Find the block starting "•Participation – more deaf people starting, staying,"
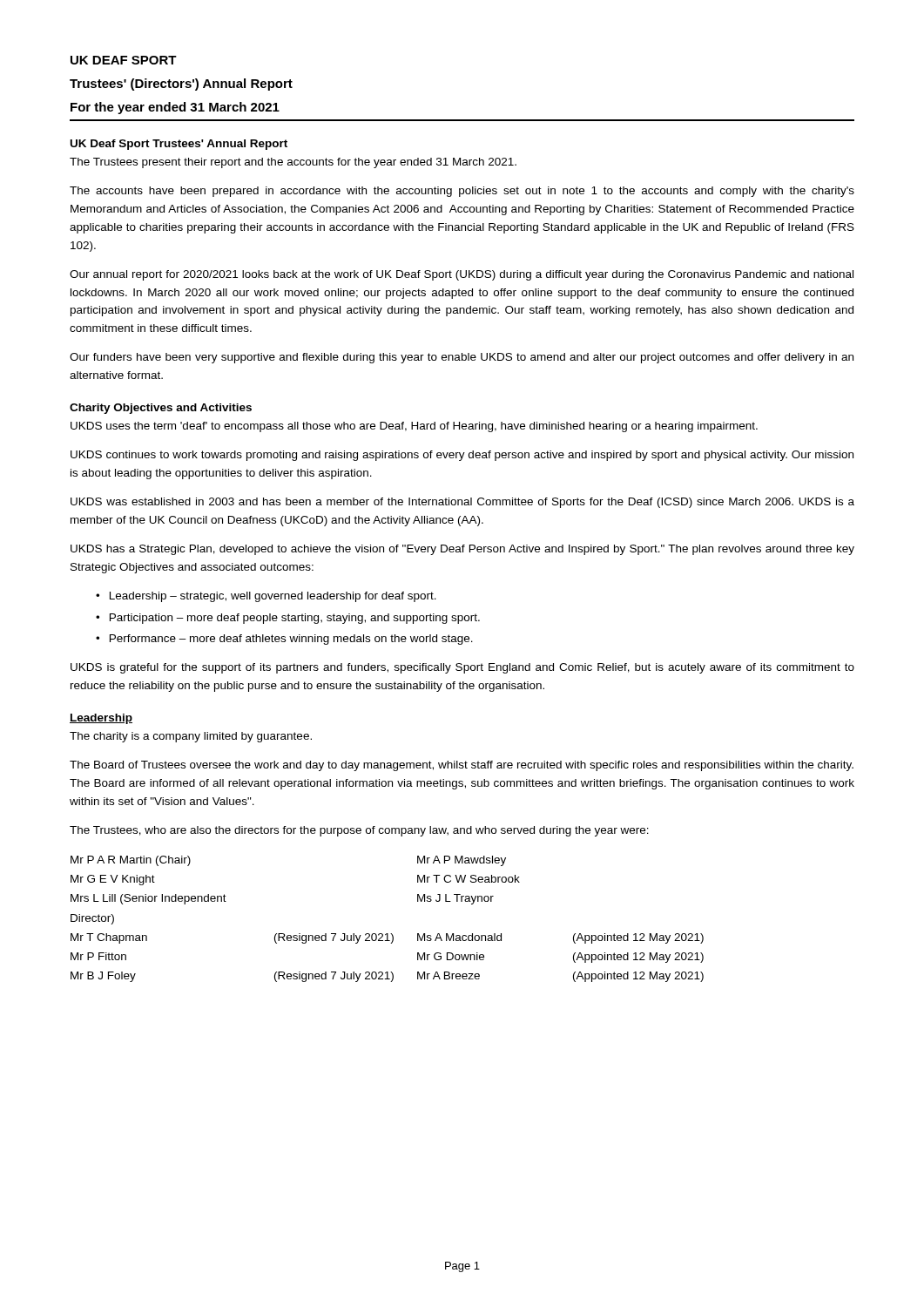Viewport: 924px width, 1307px height. pyautogui.click(x=288, y=618)
